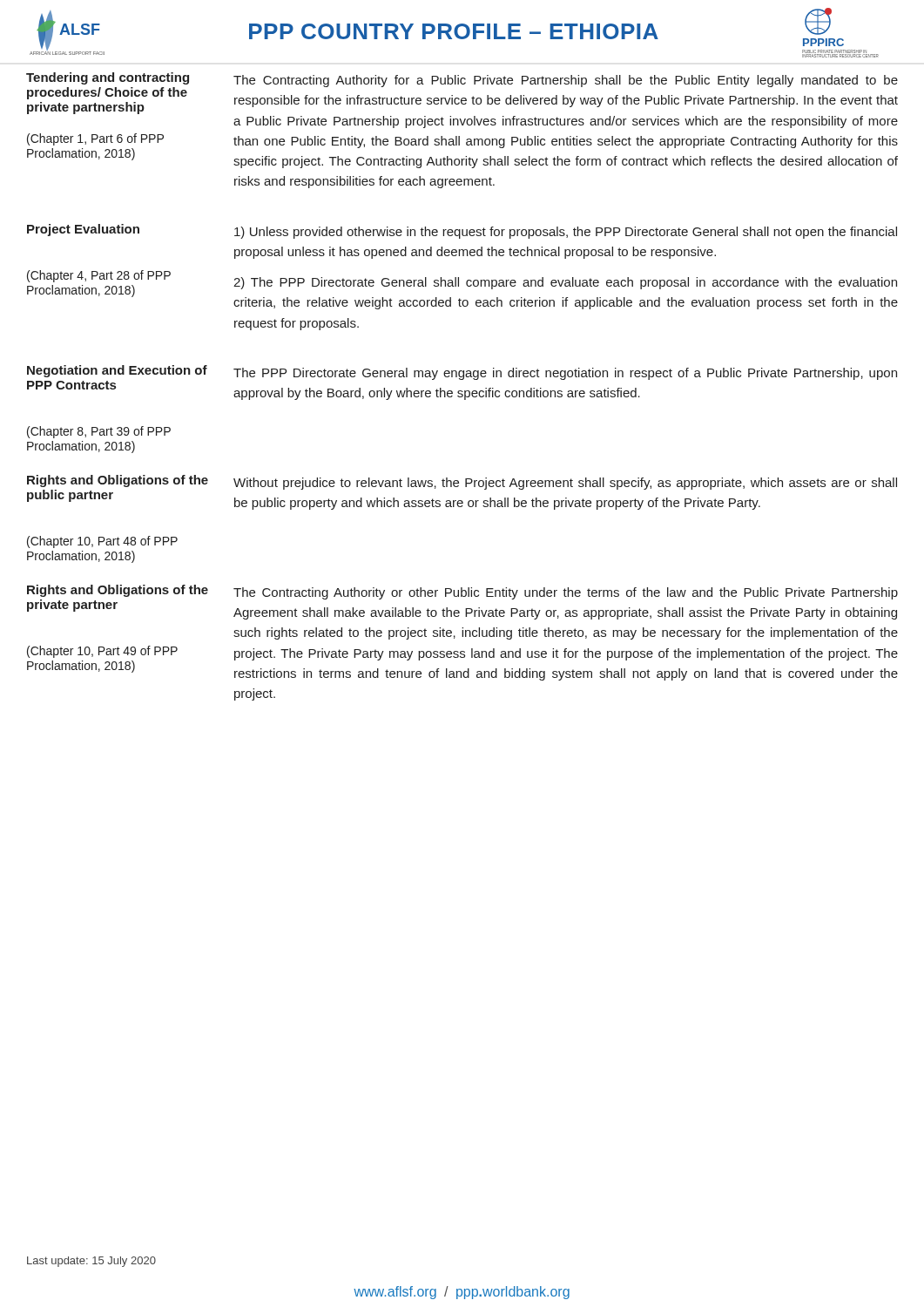Point to the block starting "Project Evaluation (Chapter"
924x1307 pixels.
click(x=462, y=282)
